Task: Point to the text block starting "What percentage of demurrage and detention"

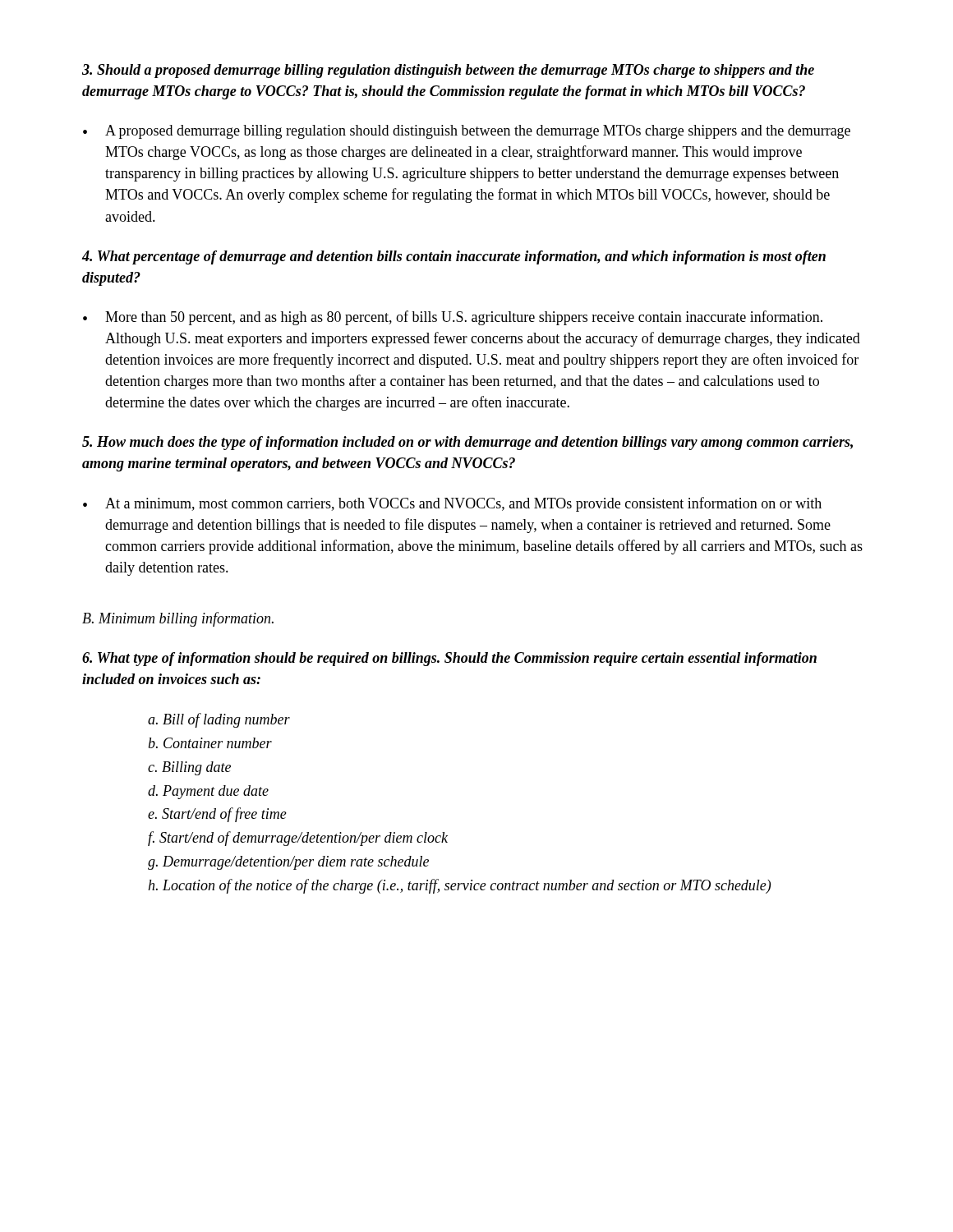Action: 454,267
